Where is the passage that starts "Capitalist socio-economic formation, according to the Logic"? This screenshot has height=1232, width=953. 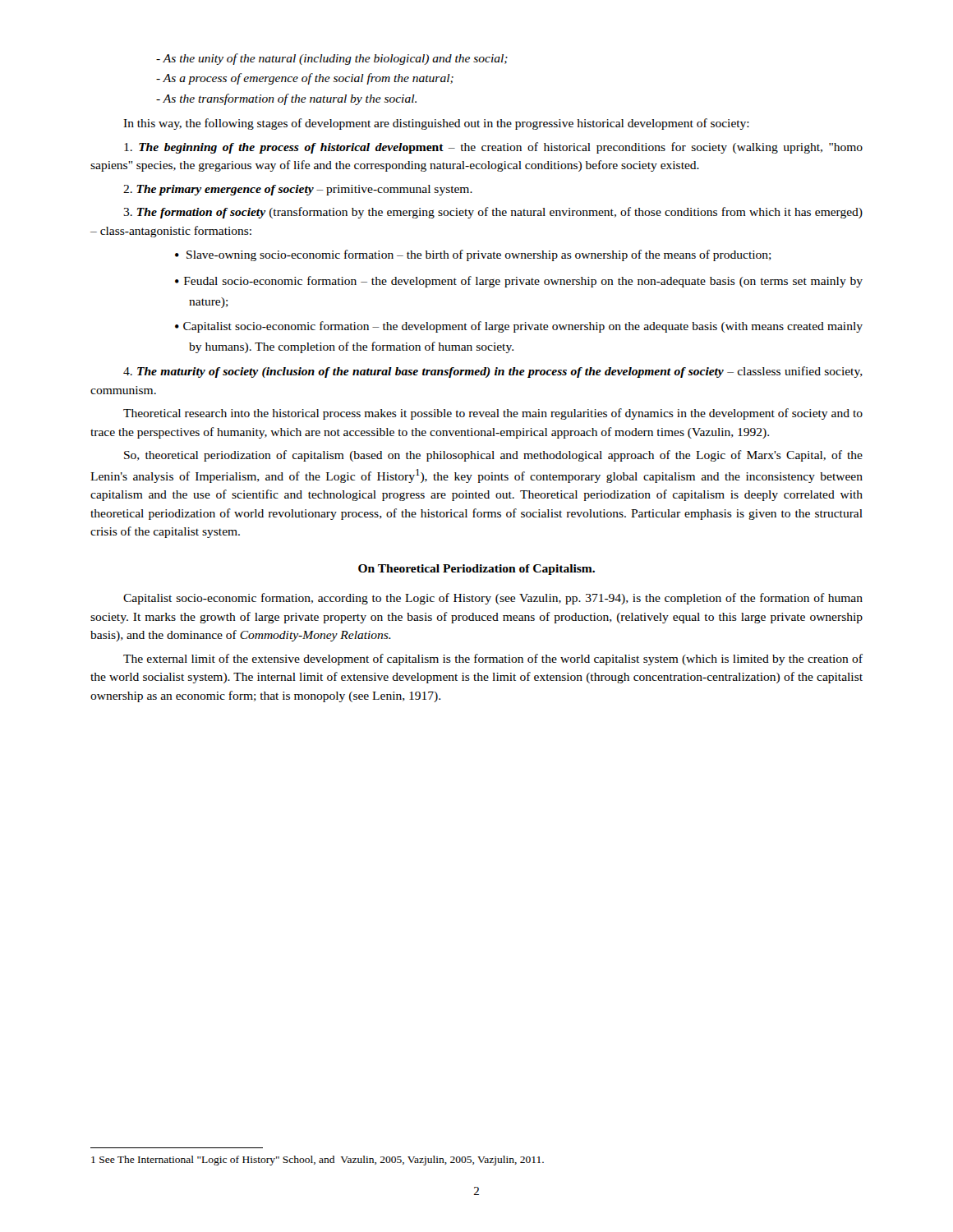pyautogui.click(x=476, y=616)
